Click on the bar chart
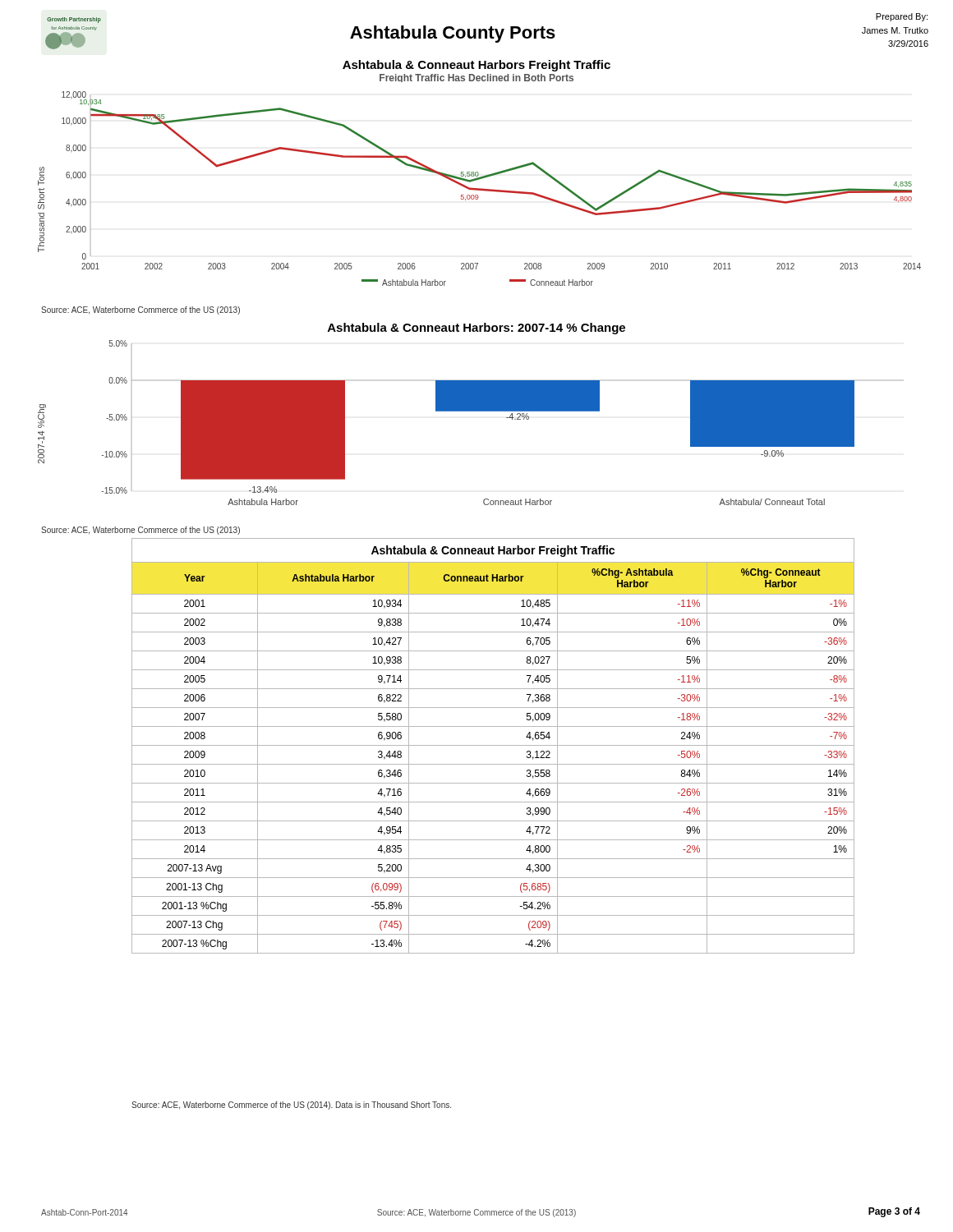 [x=481, y=430]
